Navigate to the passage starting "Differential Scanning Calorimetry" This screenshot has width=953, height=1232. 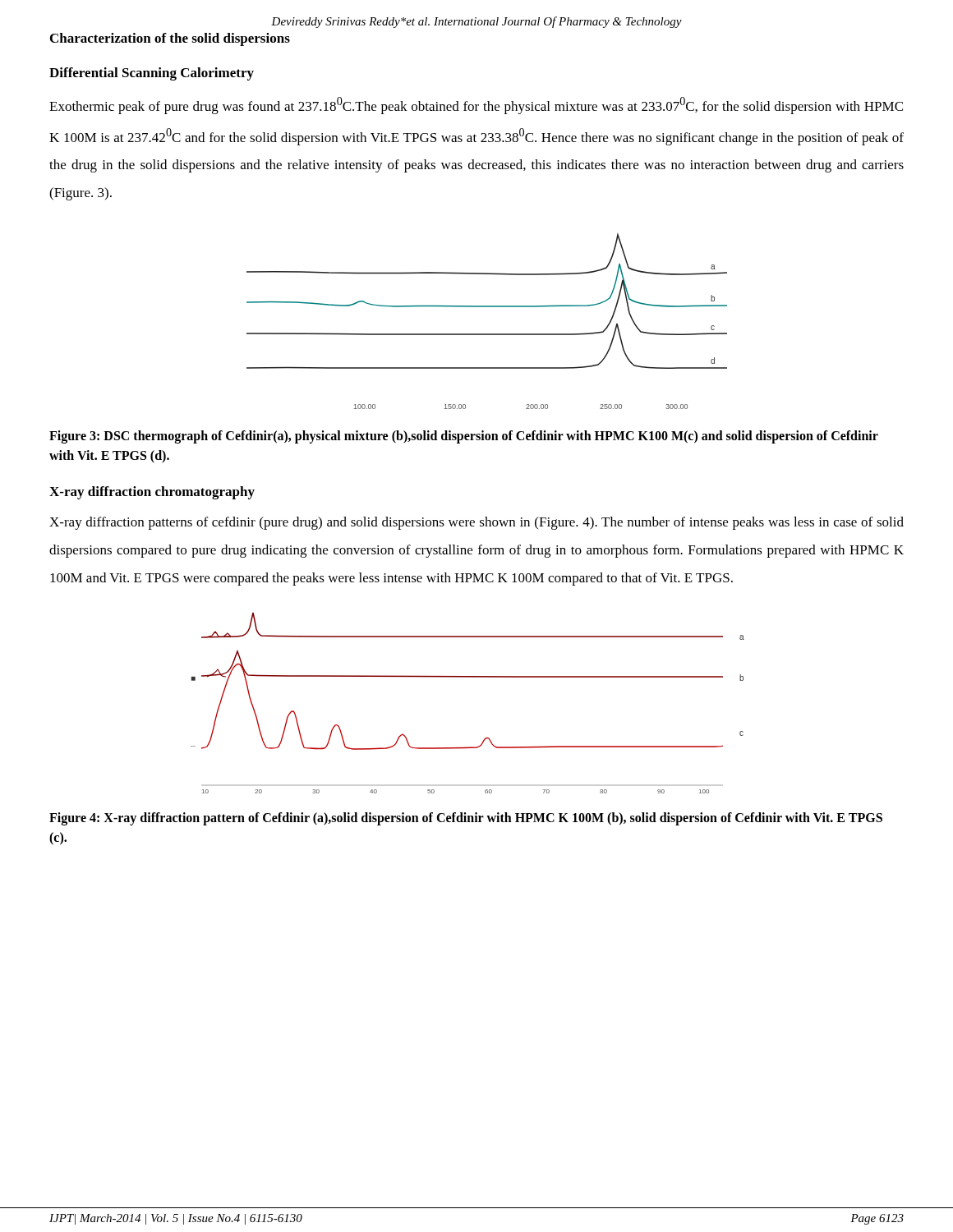152,73
